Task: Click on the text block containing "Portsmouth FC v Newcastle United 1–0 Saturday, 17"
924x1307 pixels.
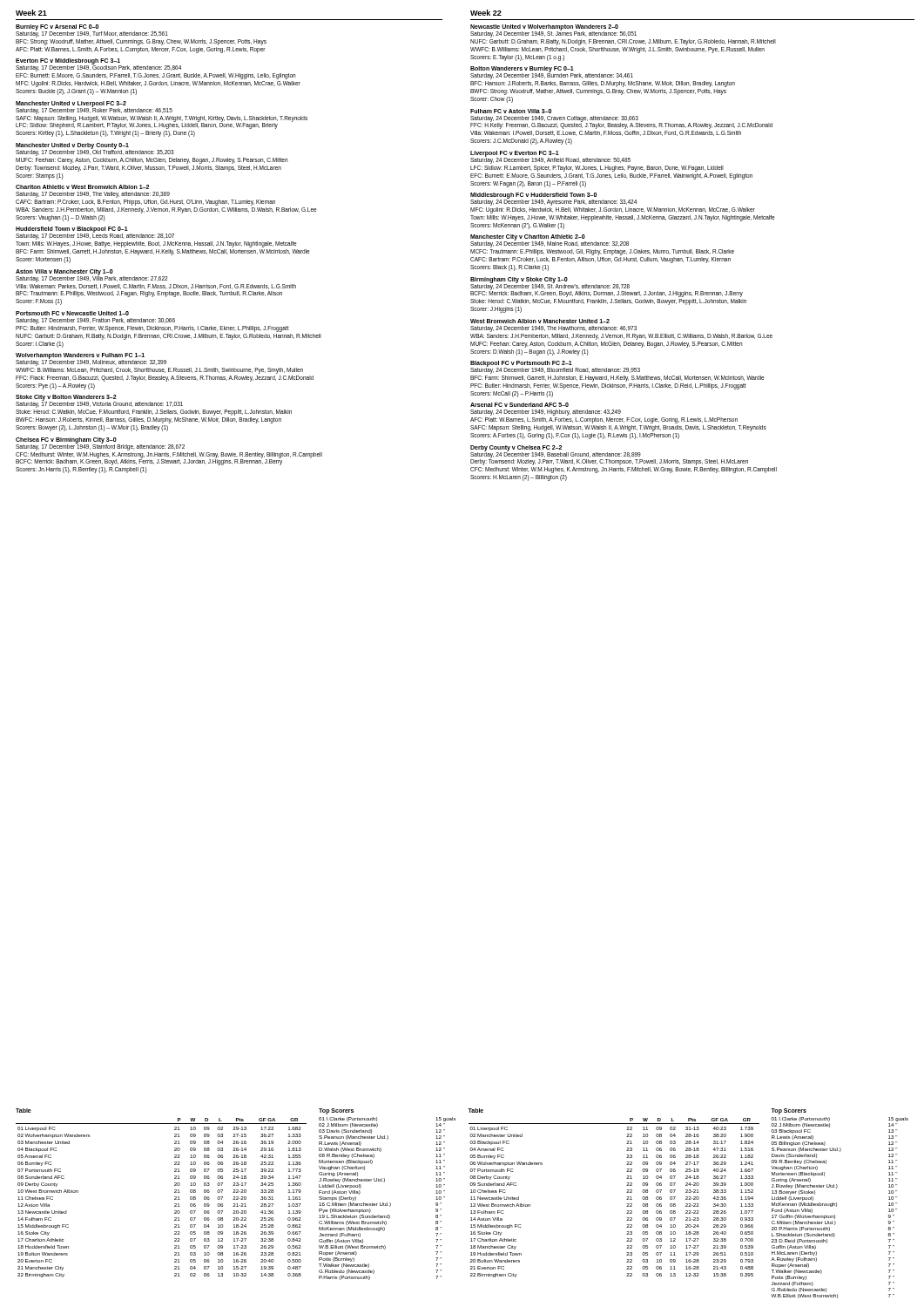Action: point(229,329)
